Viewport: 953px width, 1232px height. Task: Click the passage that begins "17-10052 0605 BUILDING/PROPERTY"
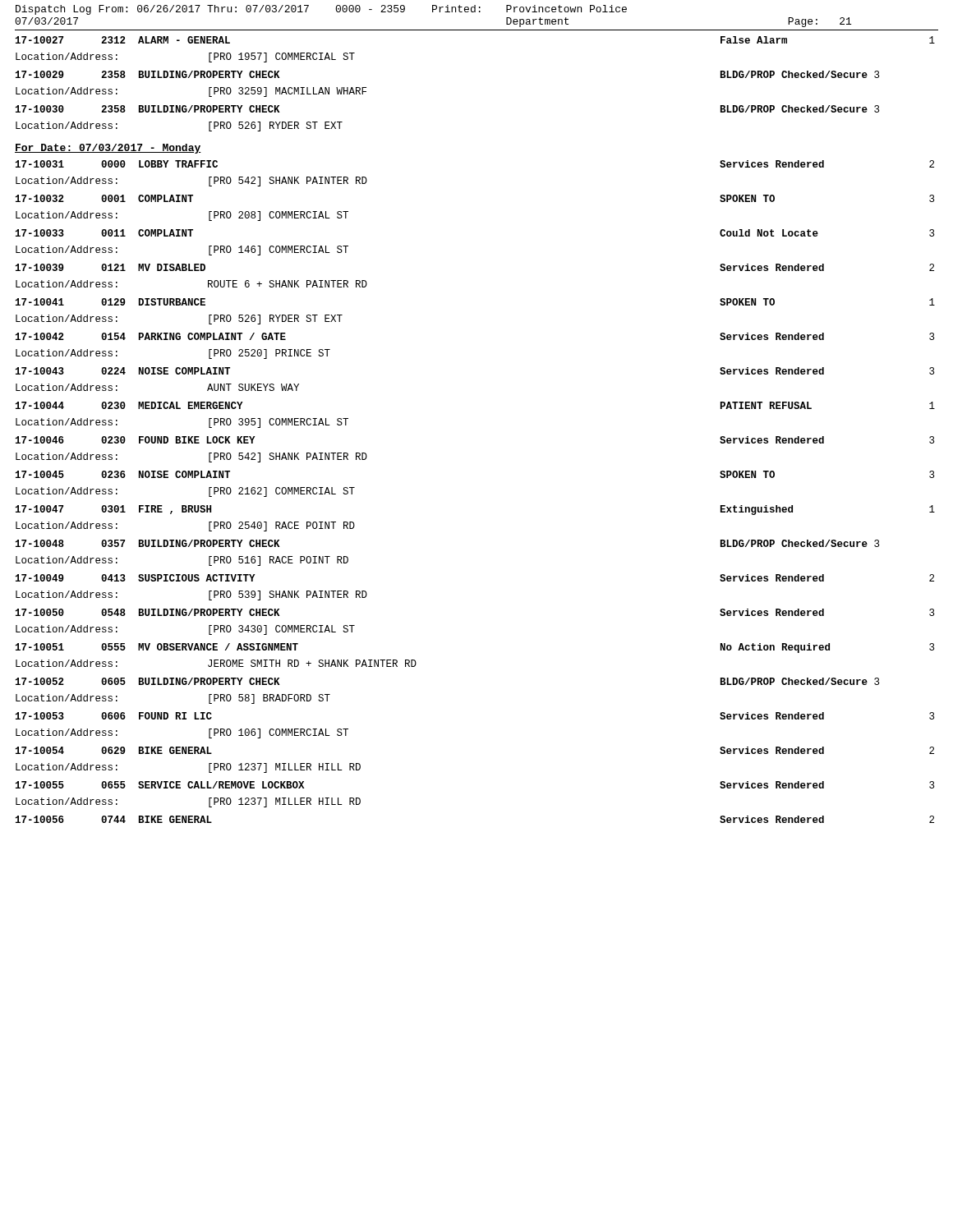point(40,681)
